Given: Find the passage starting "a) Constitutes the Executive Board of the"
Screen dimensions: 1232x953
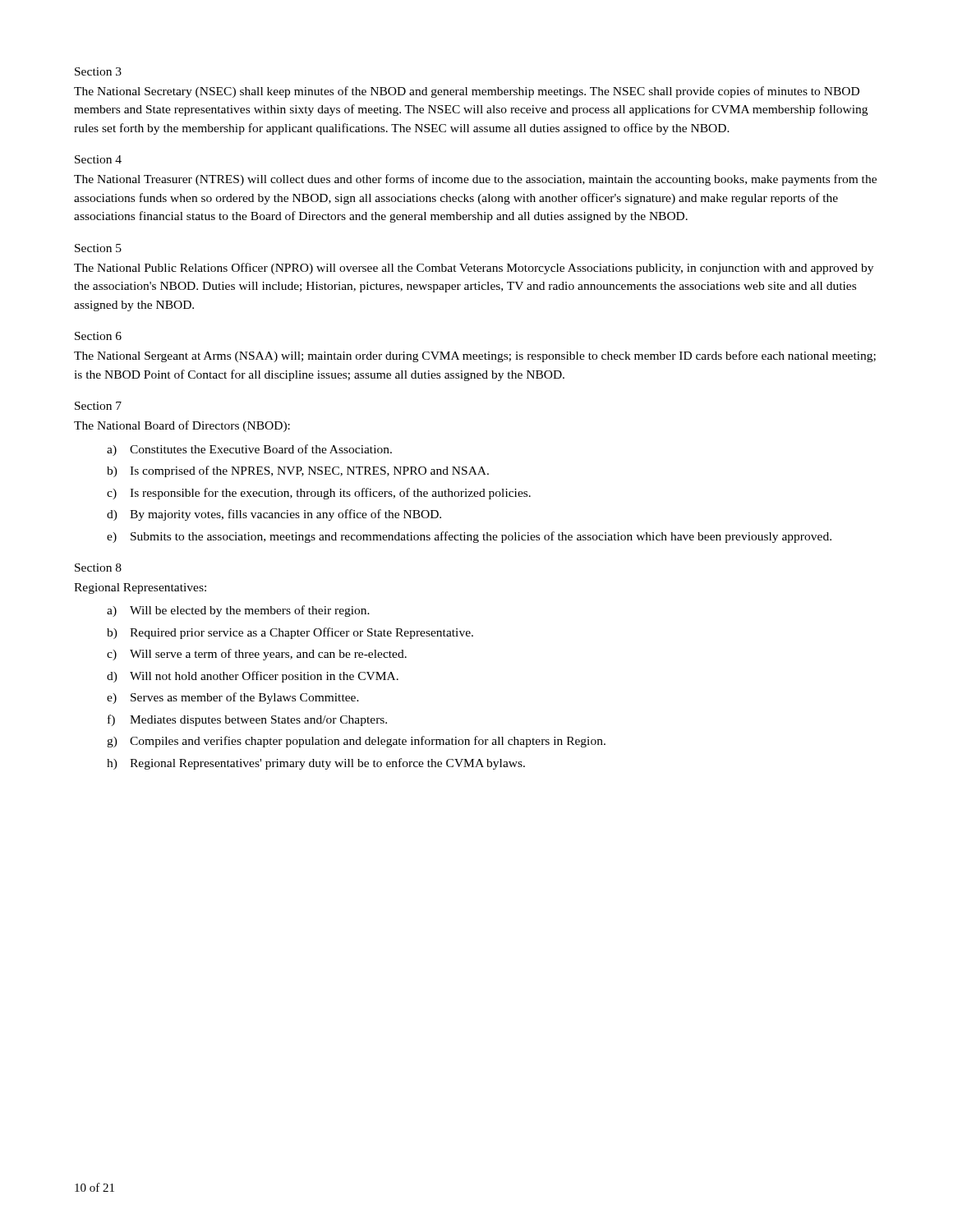Looking at the screenshot, I should pos(249,450).
